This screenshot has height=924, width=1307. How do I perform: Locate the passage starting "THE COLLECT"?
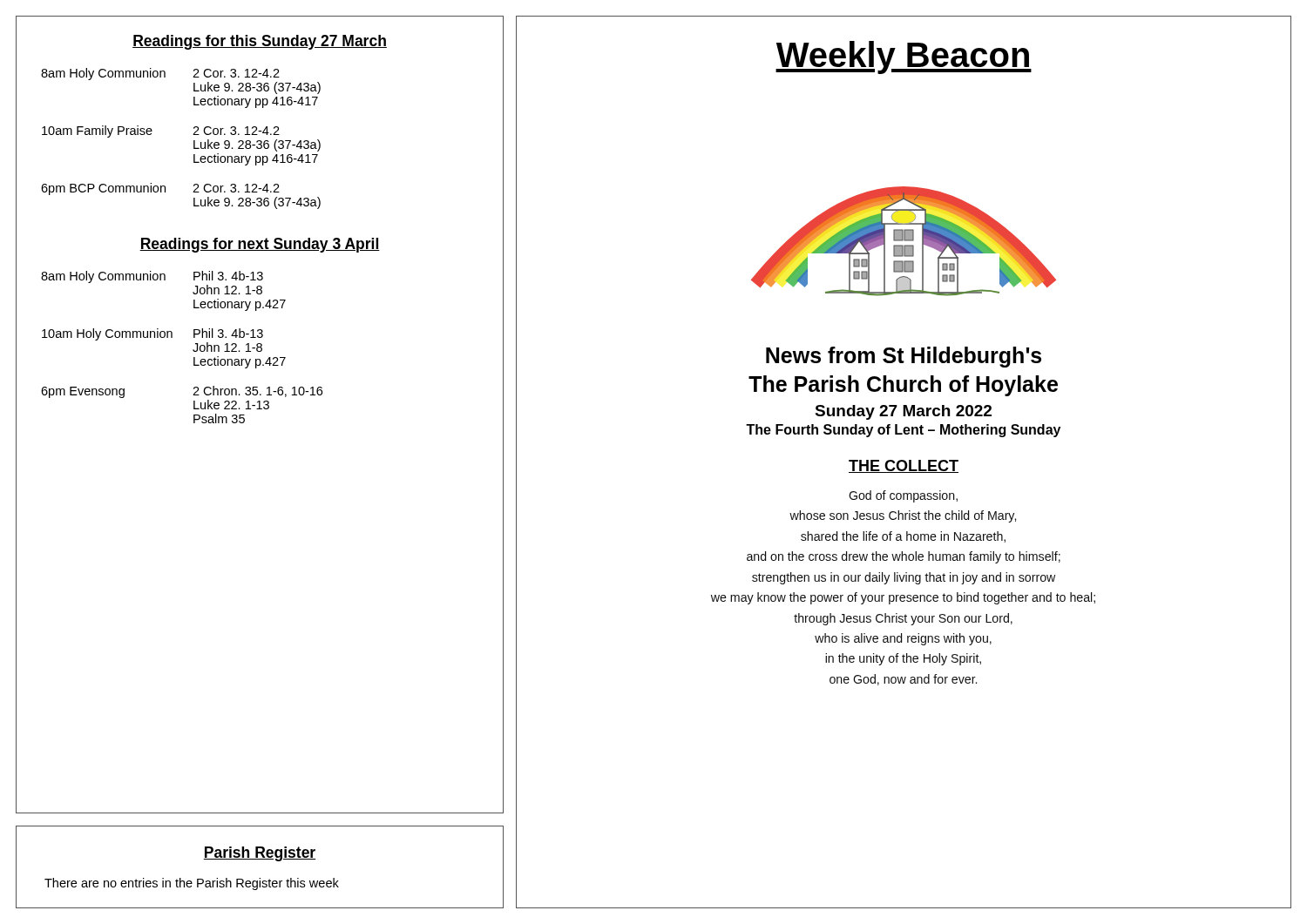pyautogui.click(x=904, y=466)
